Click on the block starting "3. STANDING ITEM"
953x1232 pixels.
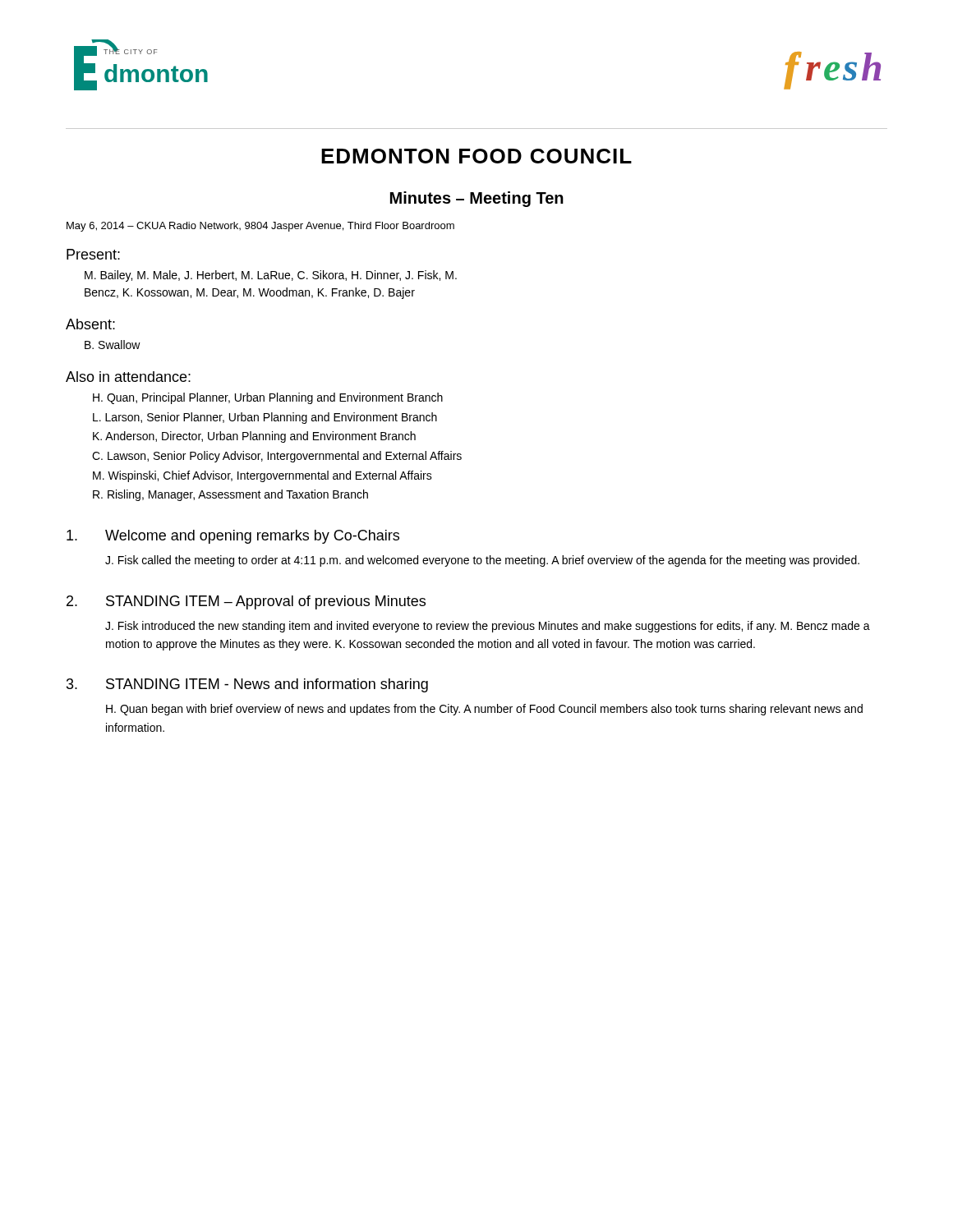tap(247, 685)
